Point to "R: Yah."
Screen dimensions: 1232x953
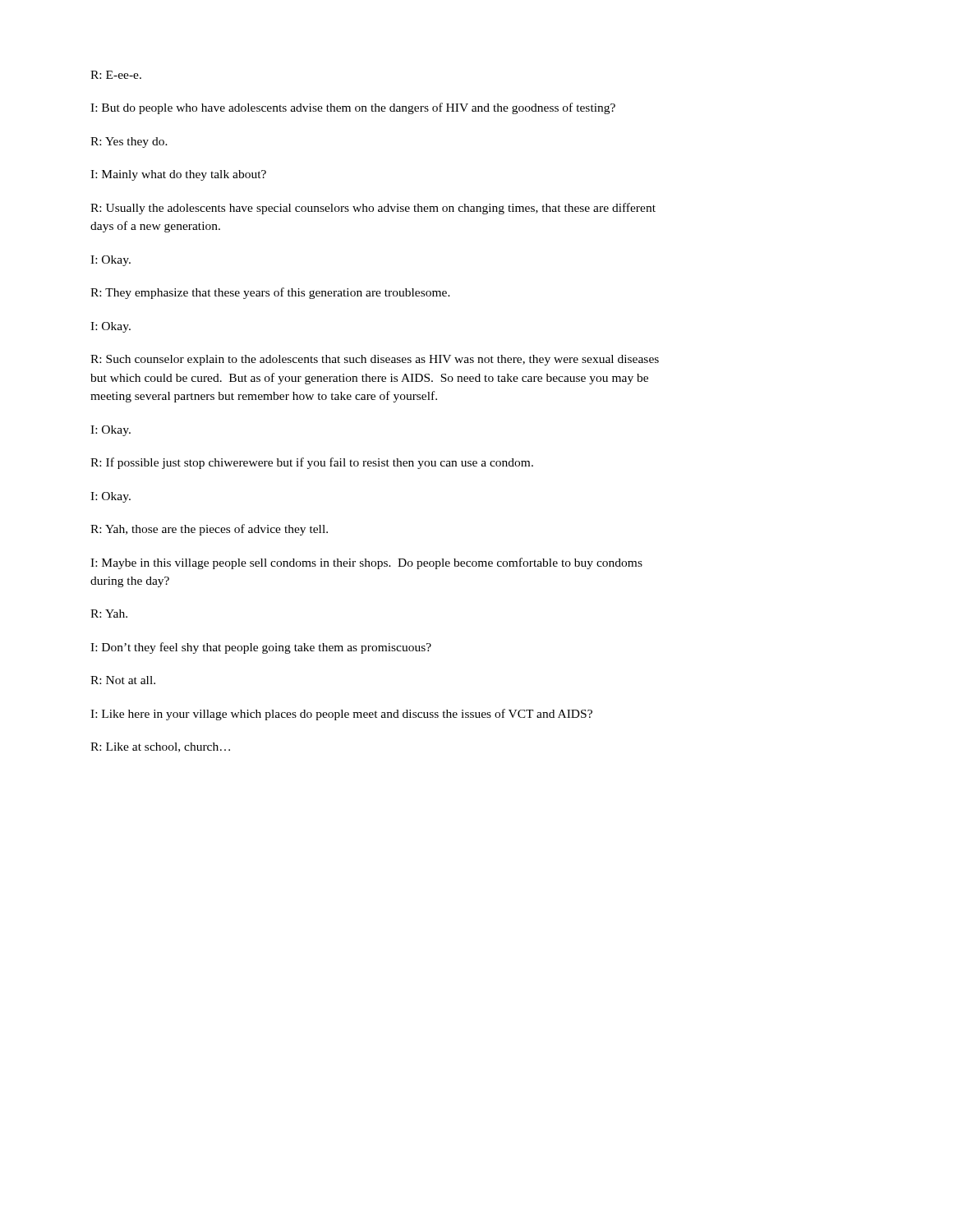coord(109,613)
